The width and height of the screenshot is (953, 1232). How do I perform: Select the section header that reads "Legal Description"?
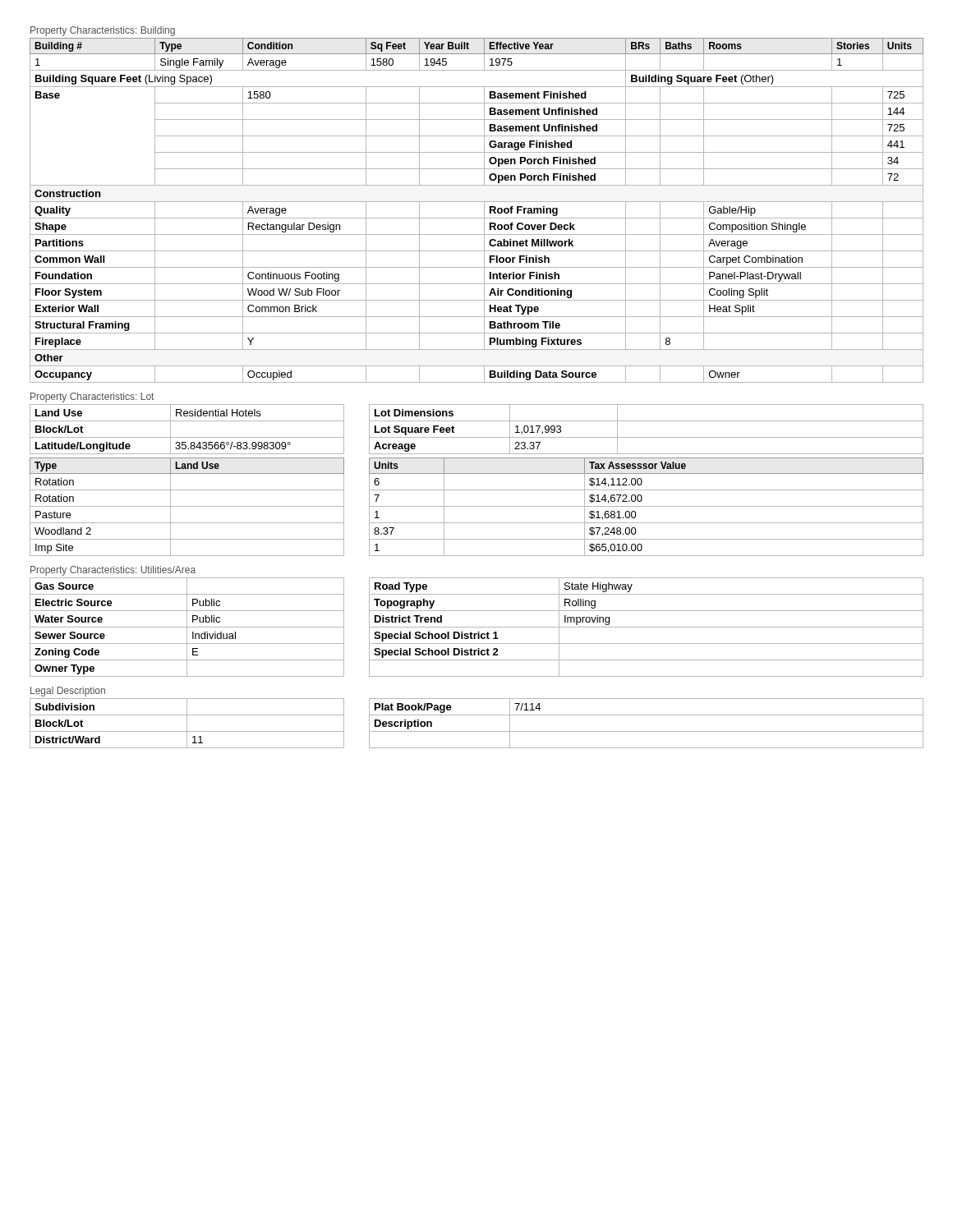[x=68, y=691]
